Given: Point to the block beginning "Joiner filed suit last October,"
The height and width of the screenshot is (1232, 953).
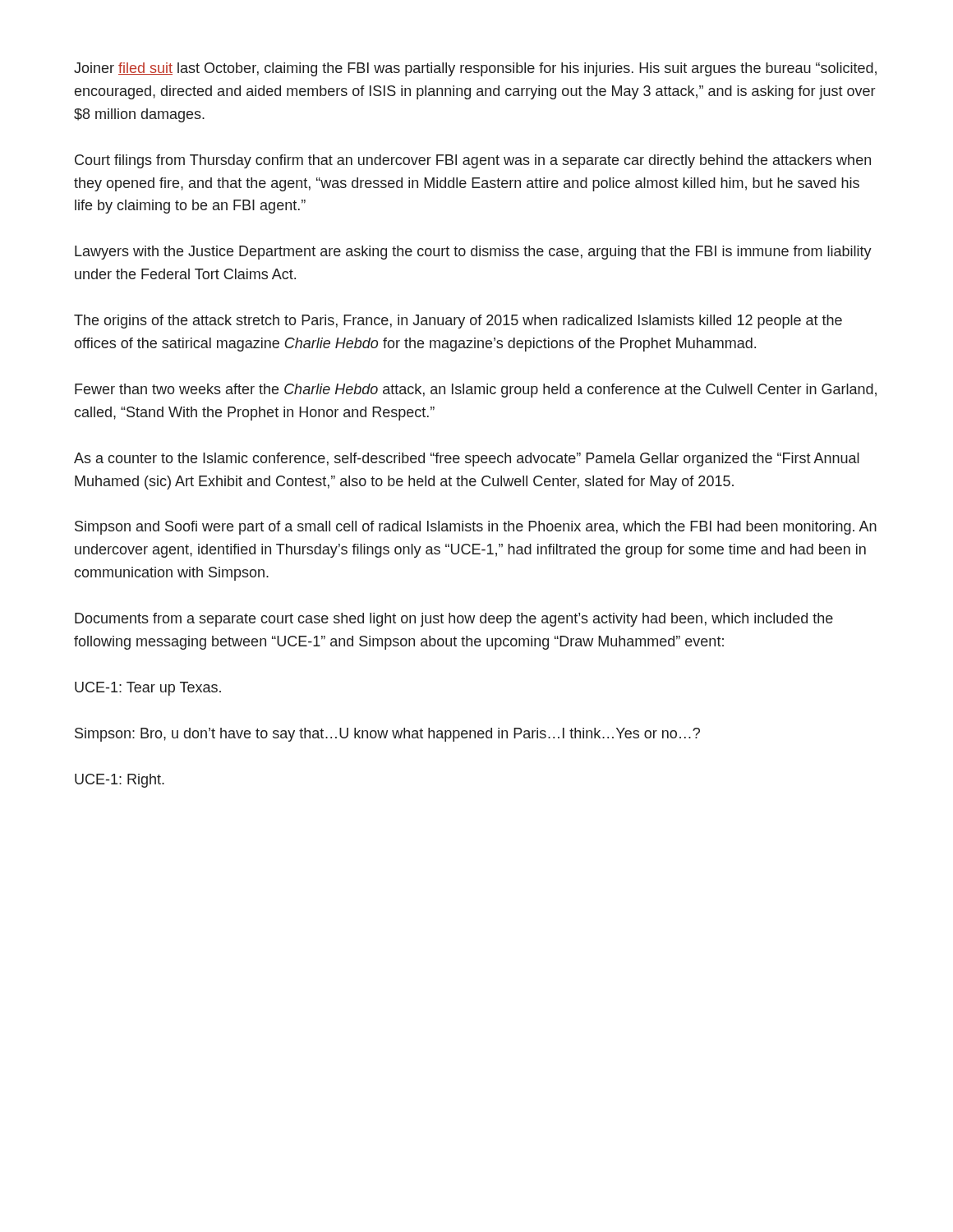Looking at the screenshot, I should point(476,91).
